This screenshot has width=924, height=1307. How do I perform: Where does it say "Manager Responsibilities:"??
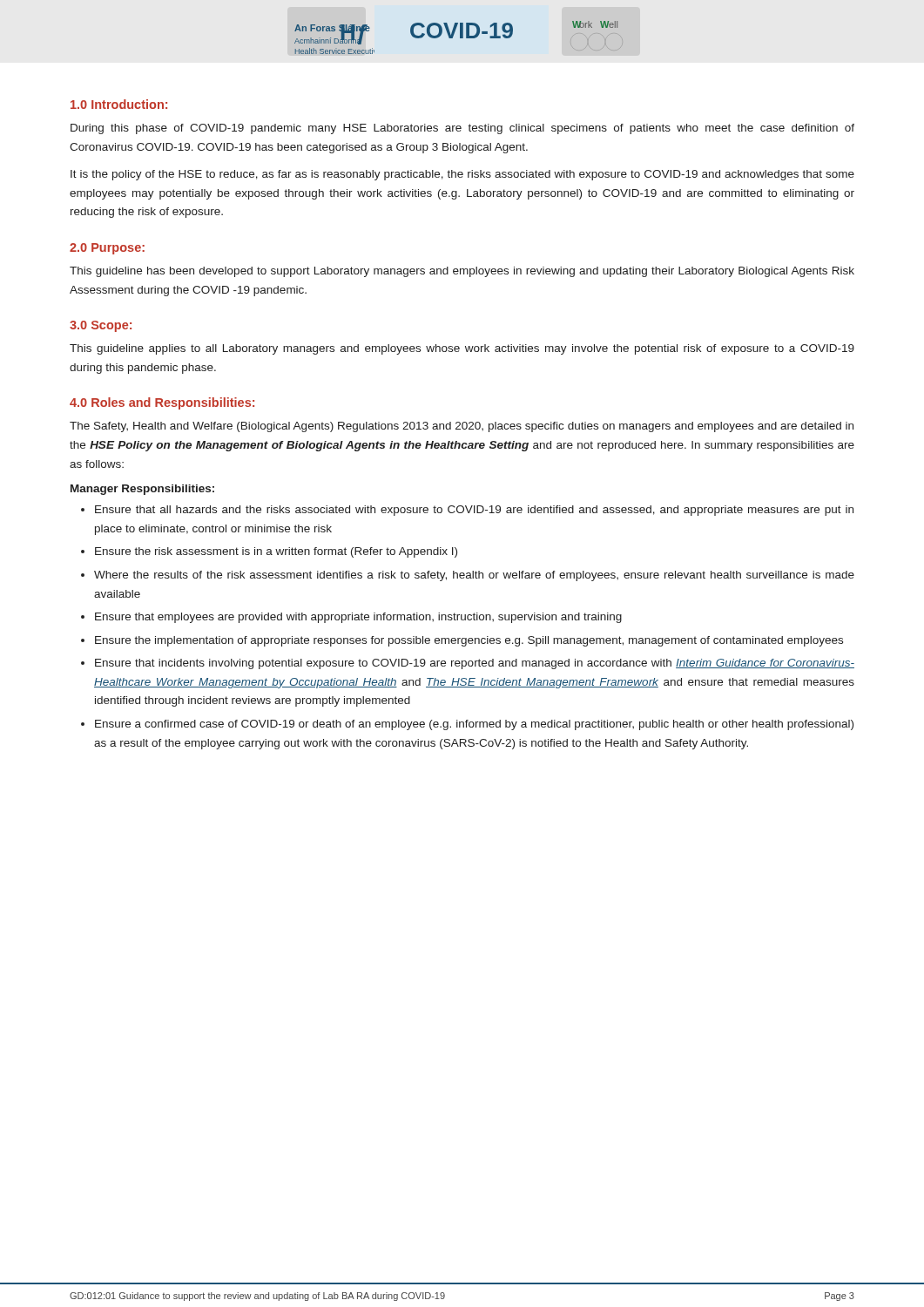click(143, 489)
